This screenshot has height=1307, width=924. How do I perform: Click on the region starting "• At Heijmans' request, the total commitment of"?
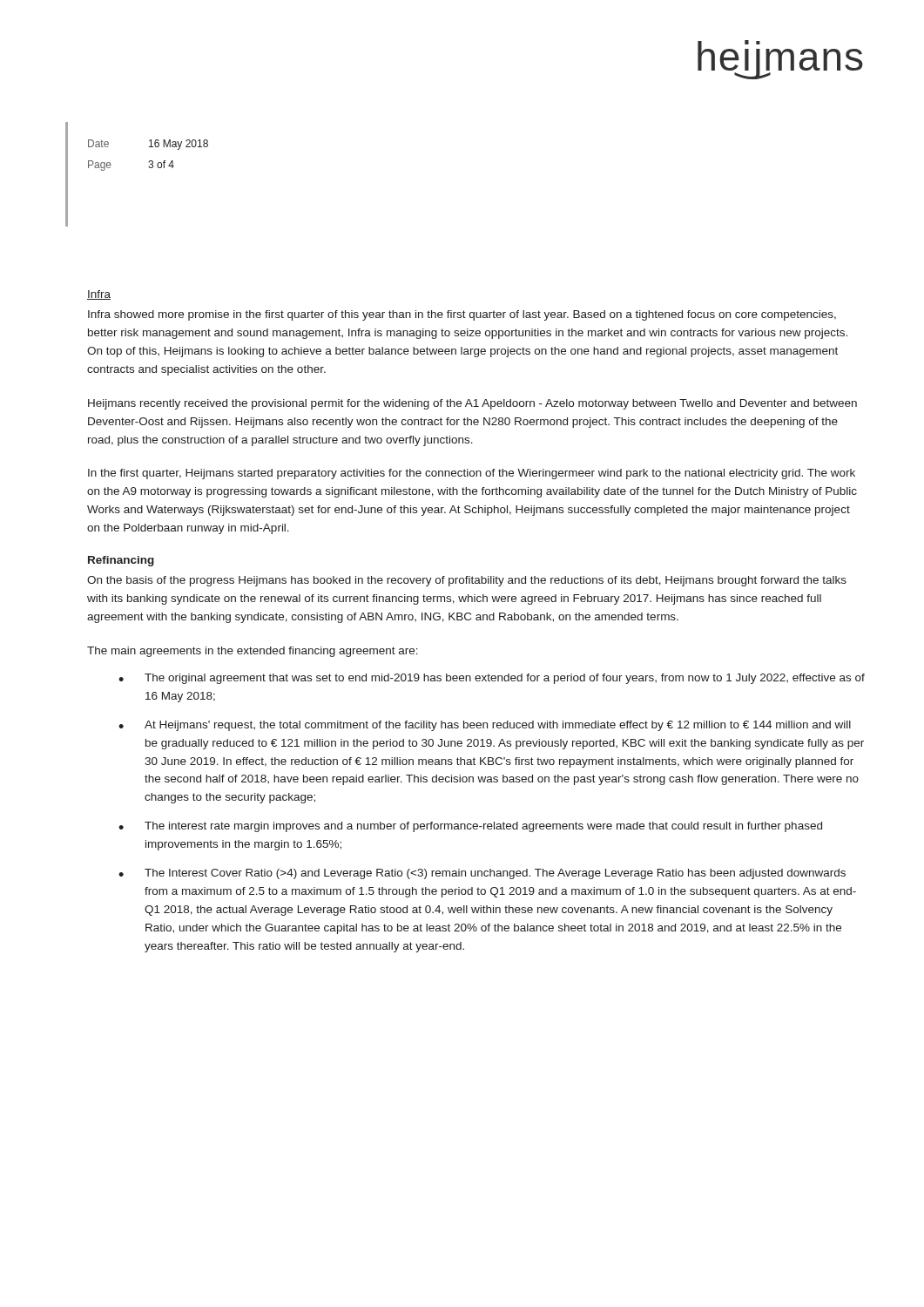492,762
